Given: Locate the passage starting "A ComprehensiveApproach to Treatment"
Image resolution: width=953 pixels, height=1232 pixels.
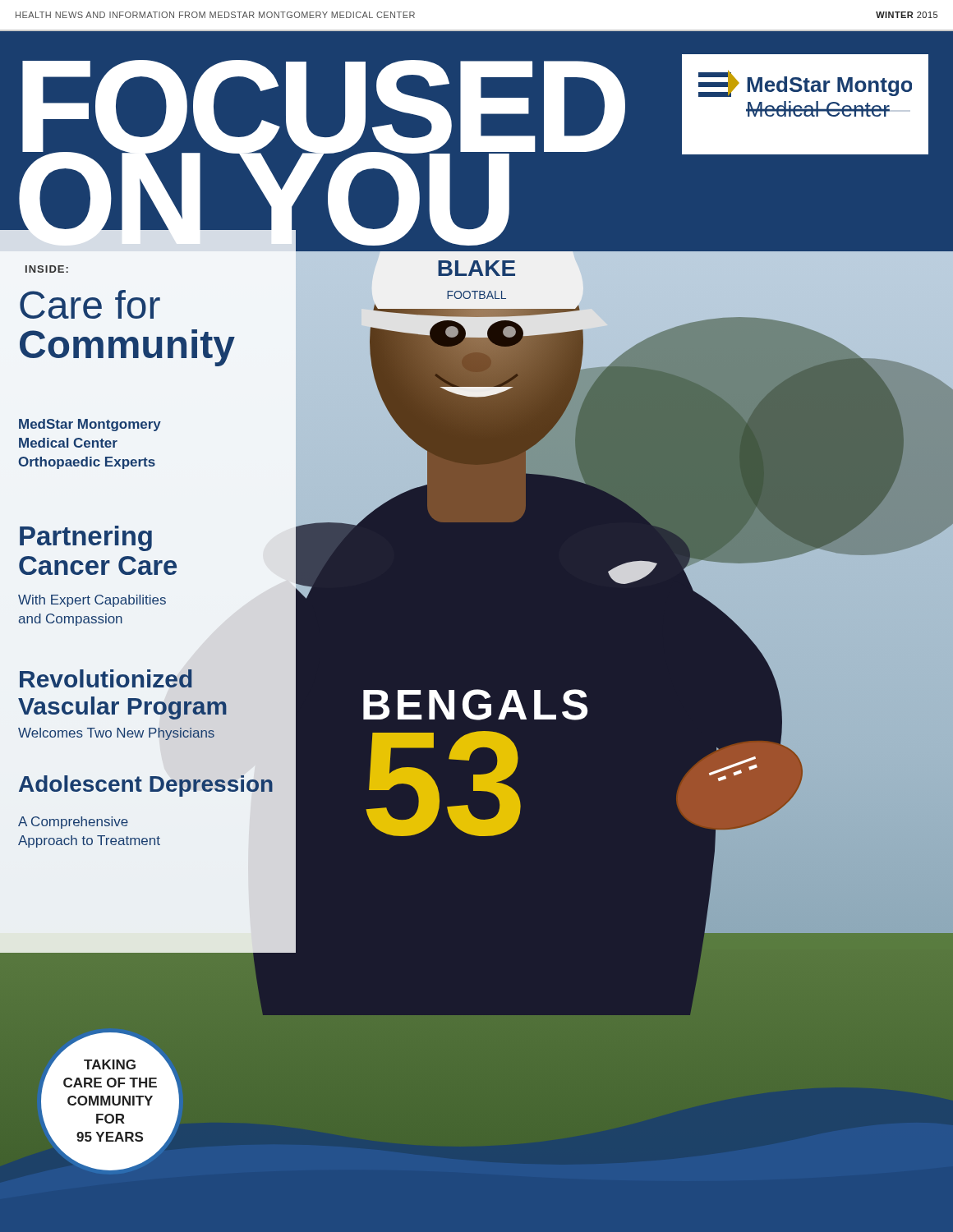Looking at the screenshot, I should (x=154, y=832).
